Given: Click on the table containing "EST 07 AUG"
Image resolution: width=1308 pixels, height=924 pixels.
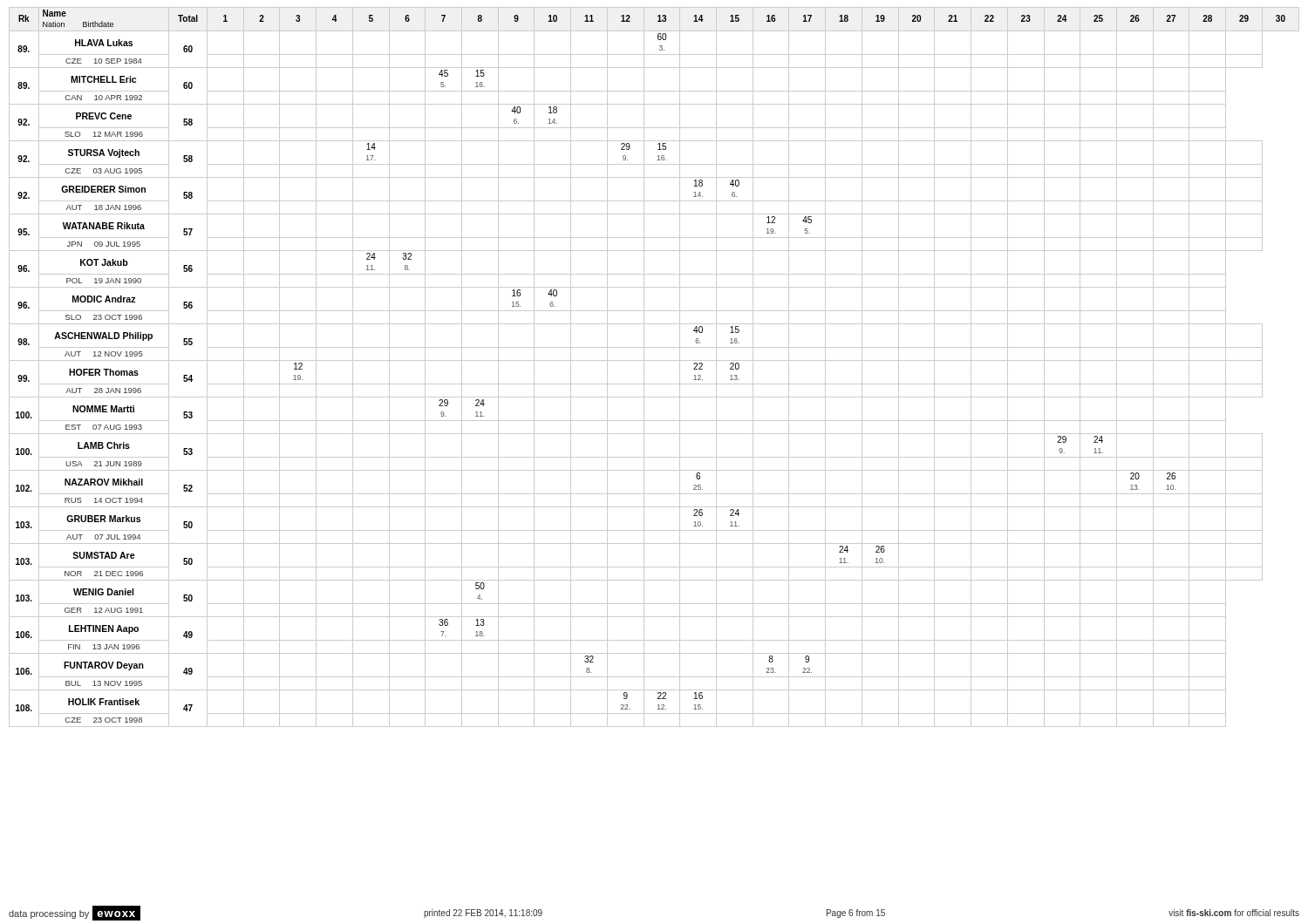Looking at the screenshot, I should click(654, 367).
